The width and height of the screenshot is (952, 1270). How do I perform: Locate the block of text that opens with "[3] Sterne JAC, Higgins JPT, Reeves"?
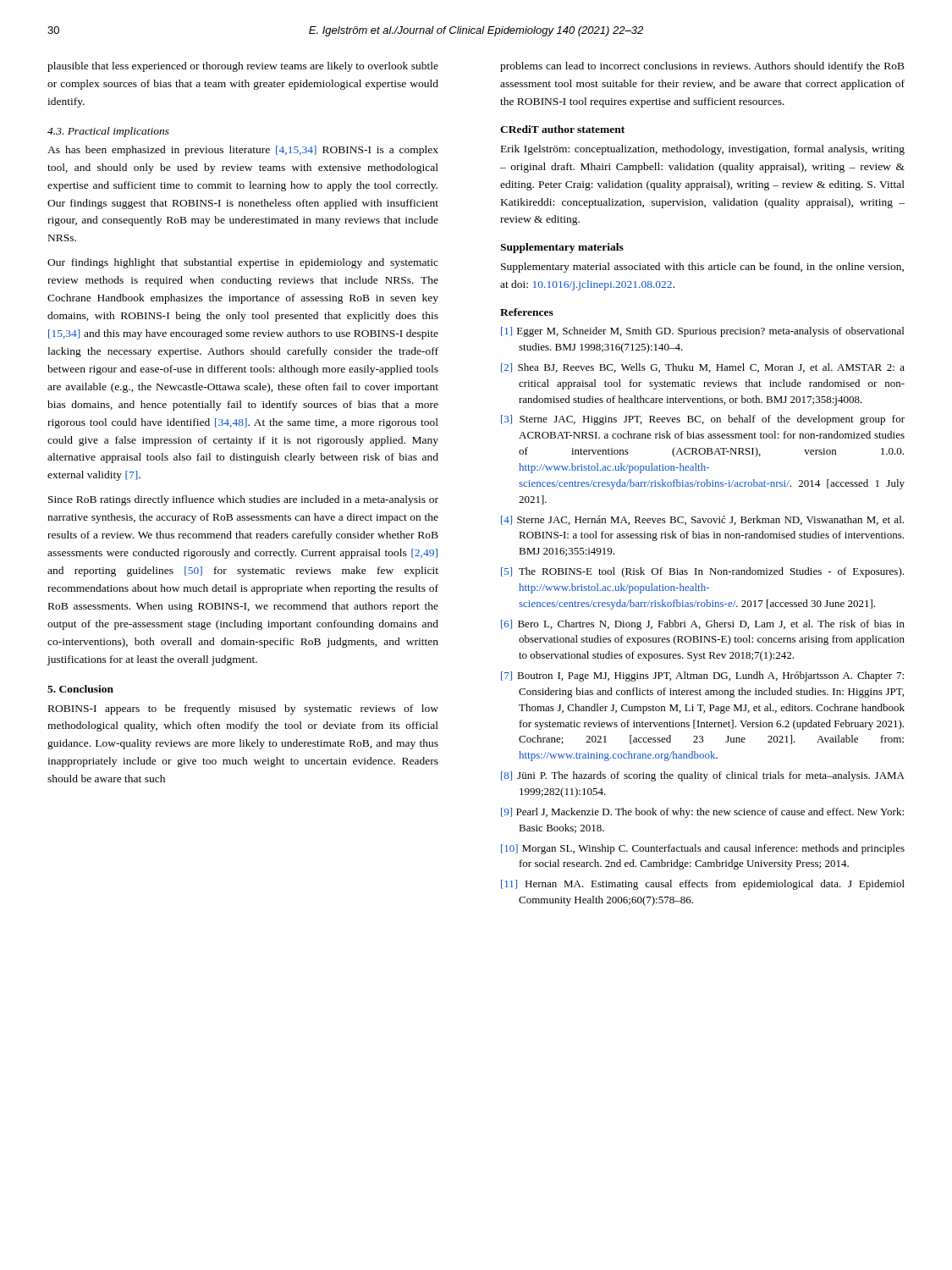pyautogui.click(x=702, y=459)
